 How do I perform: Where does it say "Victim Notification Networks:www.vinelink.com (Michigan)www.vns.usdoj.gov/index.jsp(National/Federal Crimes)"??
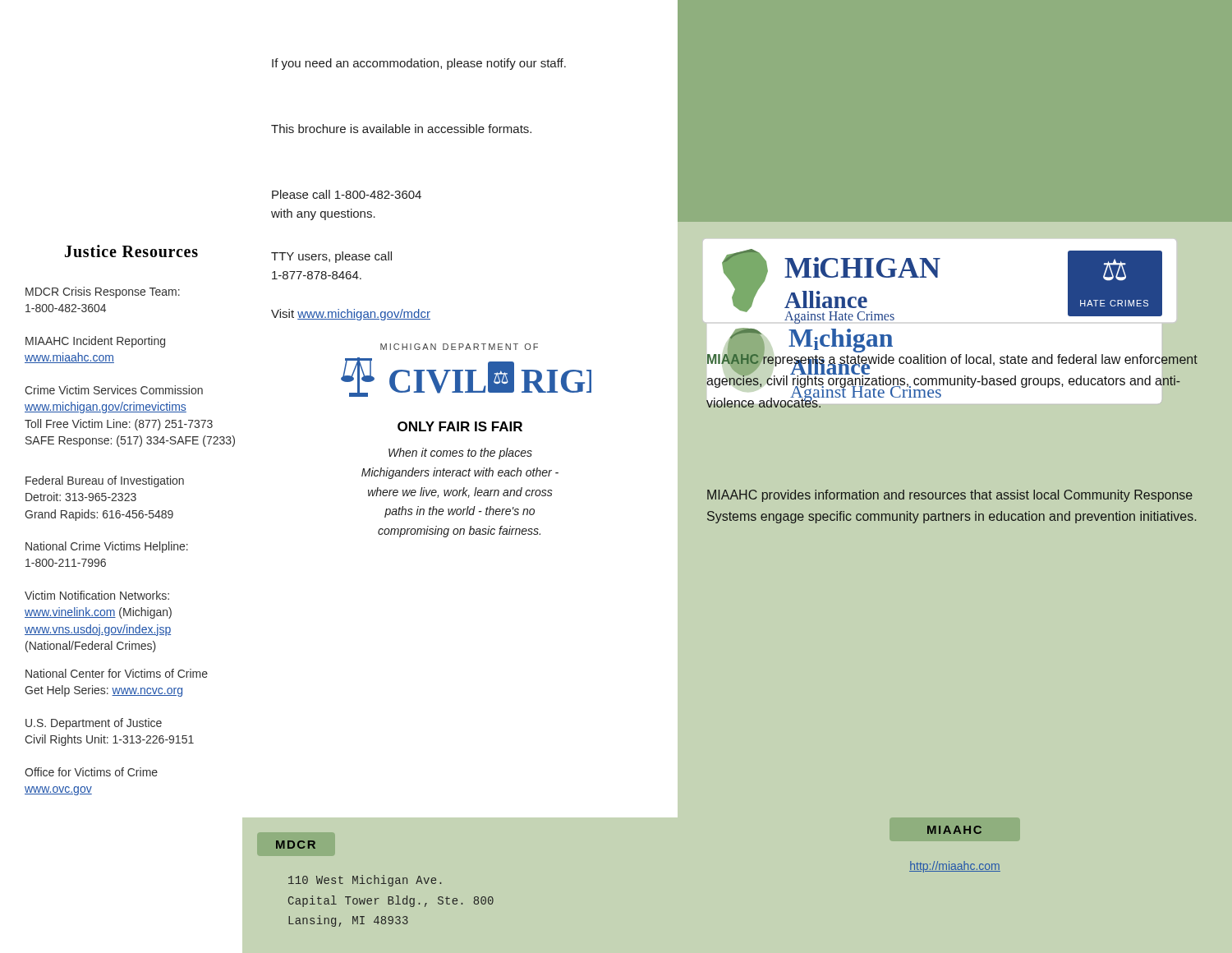(x=98, y=621)
